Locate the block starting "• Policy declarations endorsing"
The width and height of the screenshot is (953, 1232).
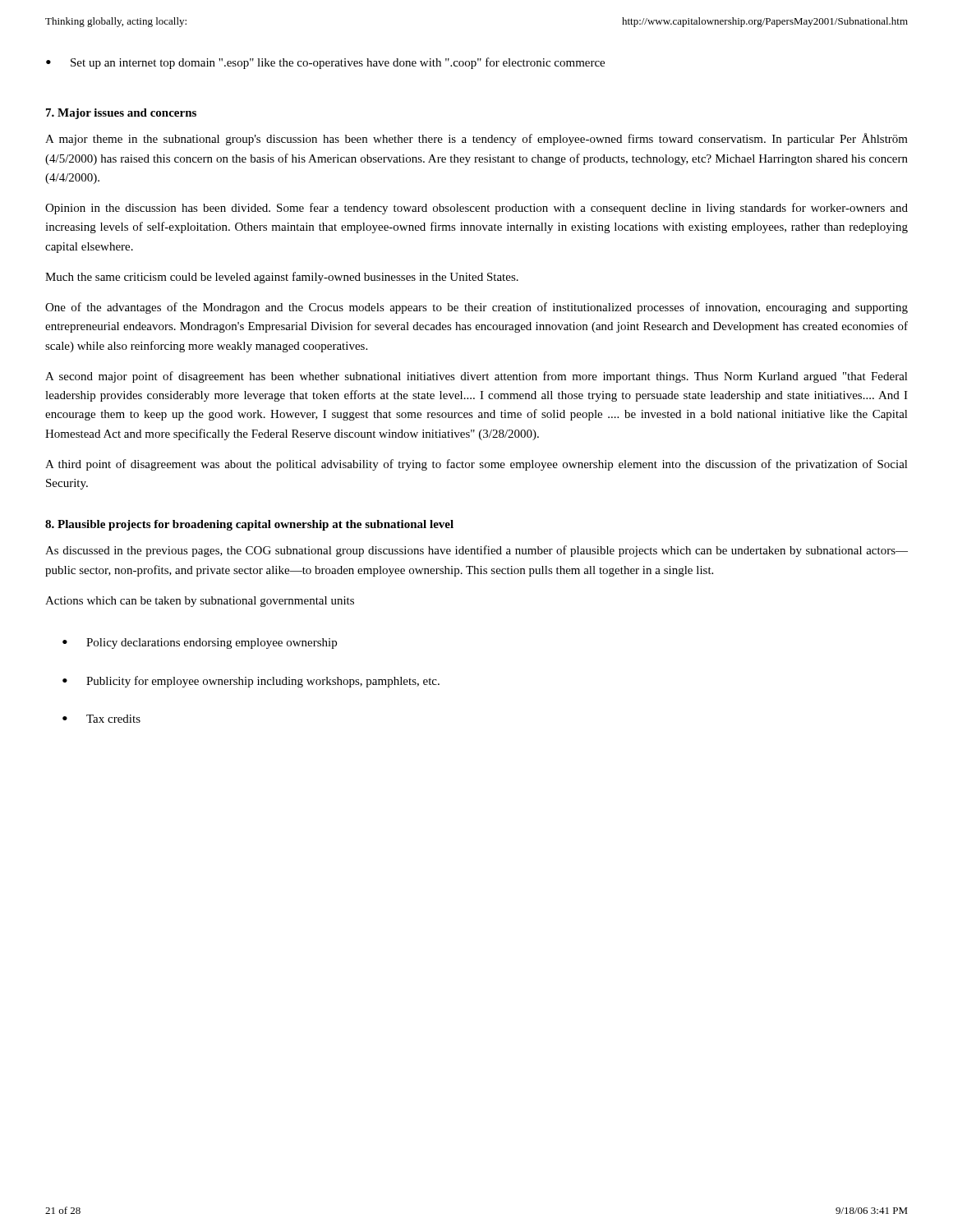200,644
